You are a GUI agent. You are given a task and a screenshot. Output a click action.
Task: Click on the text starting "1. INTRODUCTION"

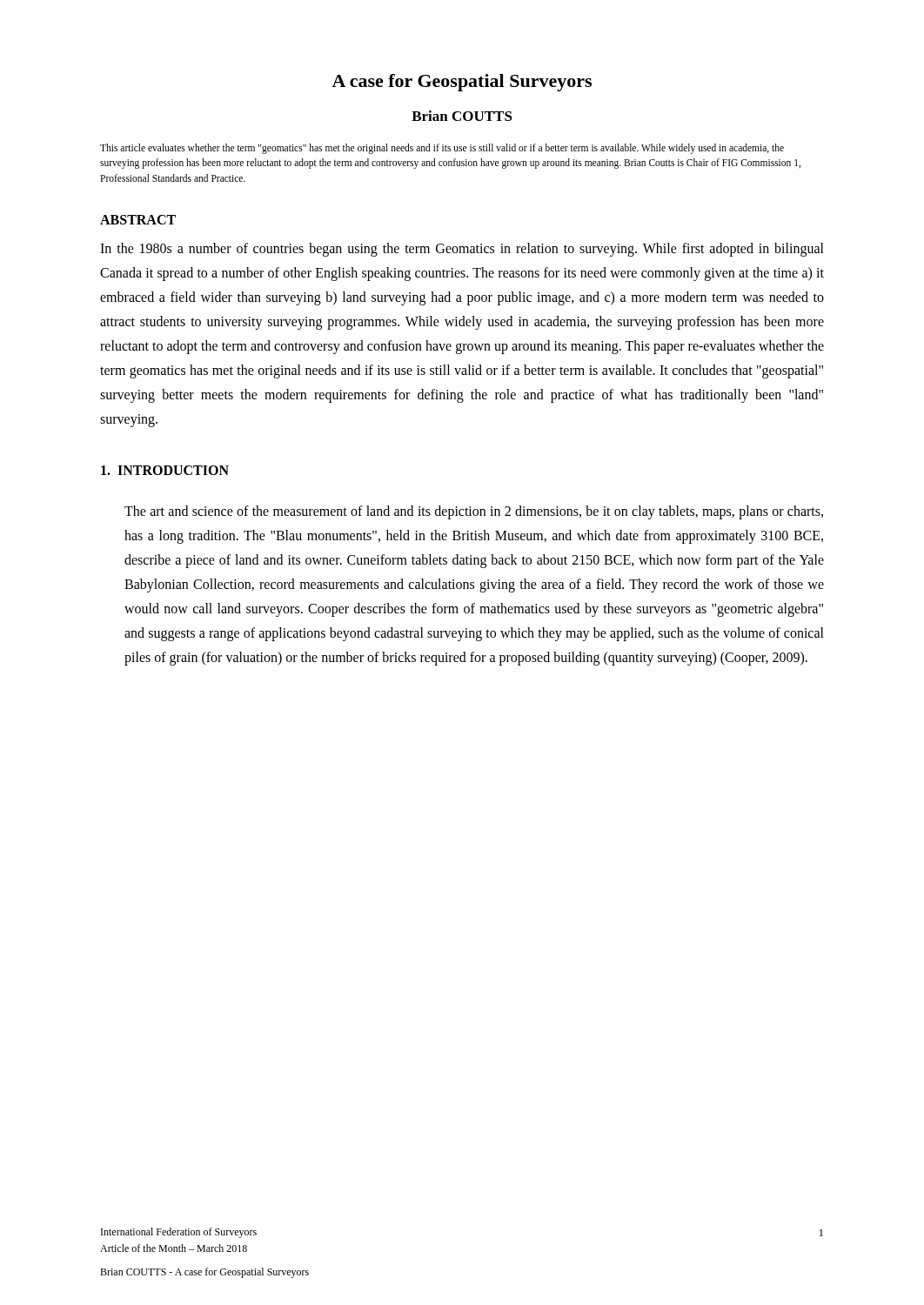(164, 470)
